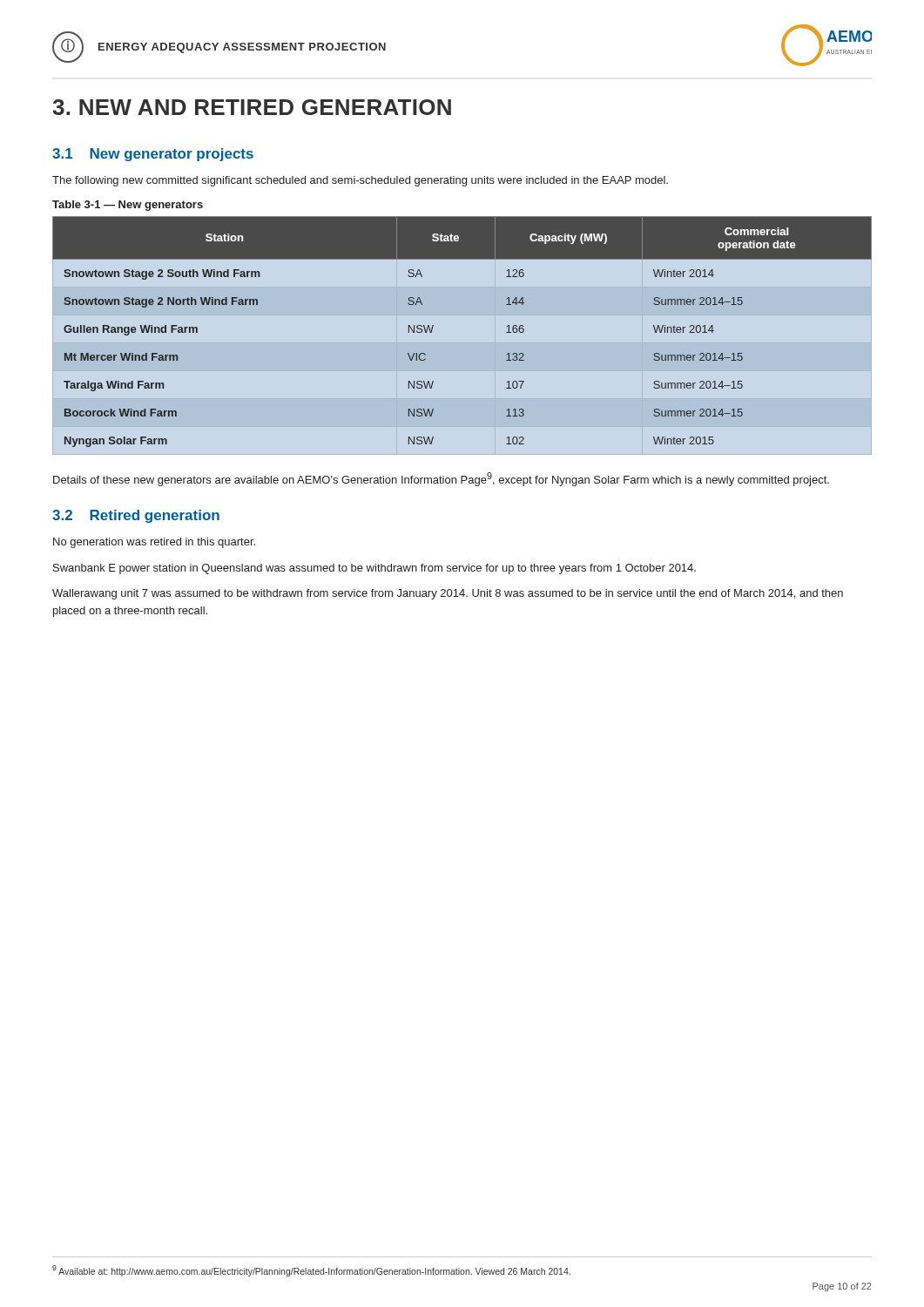
Task: Click on the region starting "No generation was retired in this quarter."
Action: pos(154,542)
